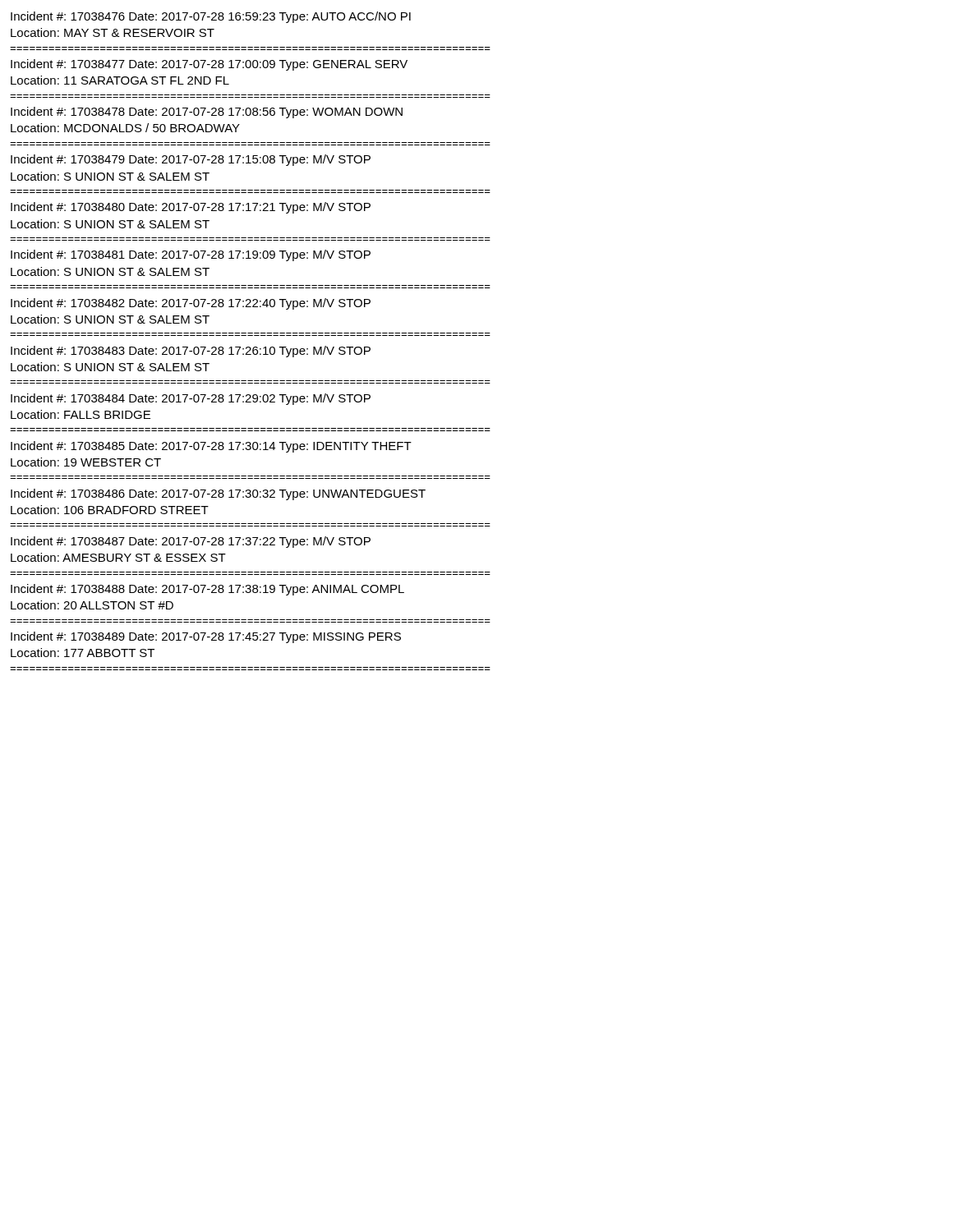The image size is (953, 1232).
Task: Find the list item that says "Incident #: 17038477 Date: 2017-07-28"
Action: [209, 65]
